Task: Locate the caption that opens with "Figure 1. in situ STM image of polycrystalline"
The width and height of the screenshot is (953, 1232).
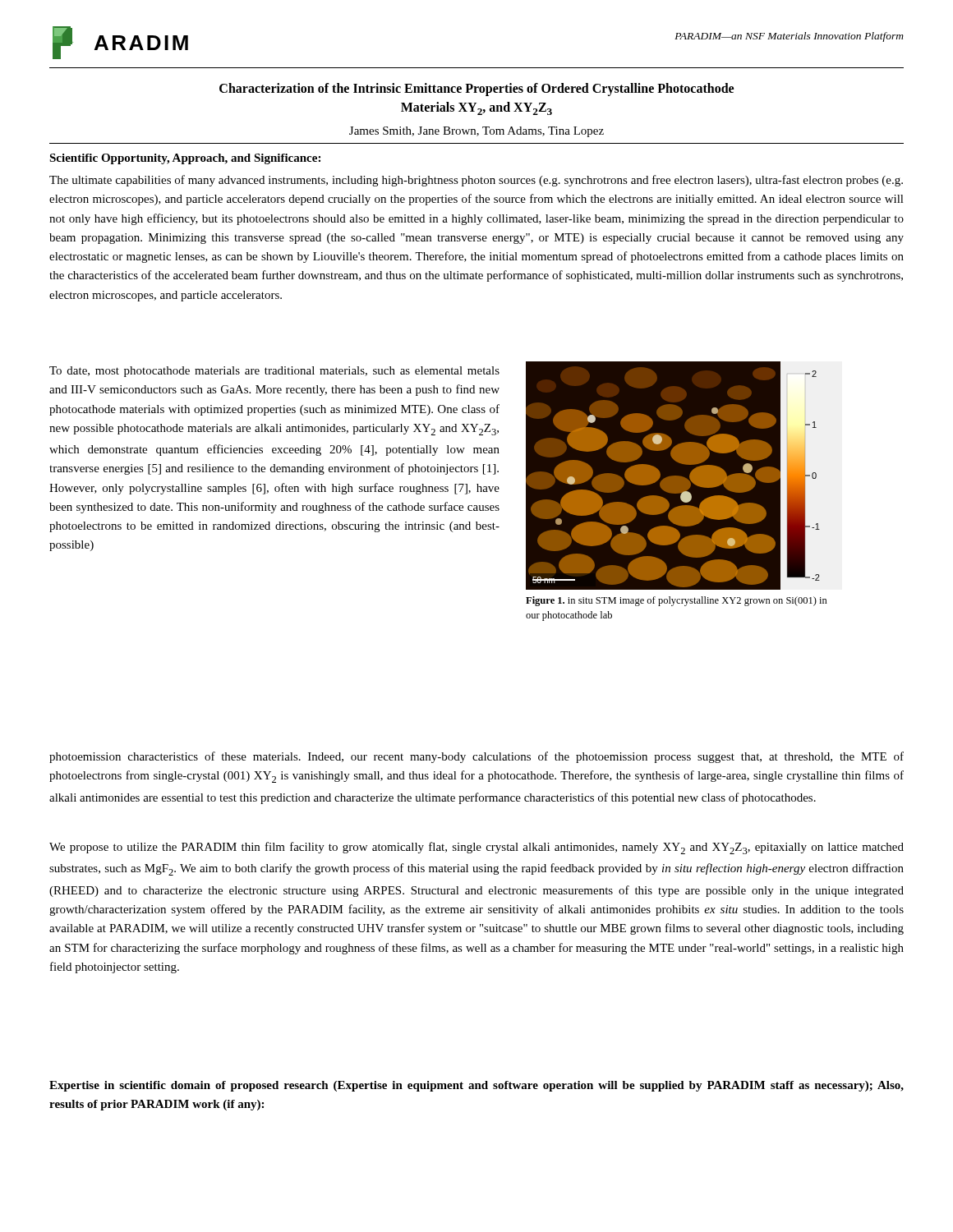Action: click(x=676, y=608)
